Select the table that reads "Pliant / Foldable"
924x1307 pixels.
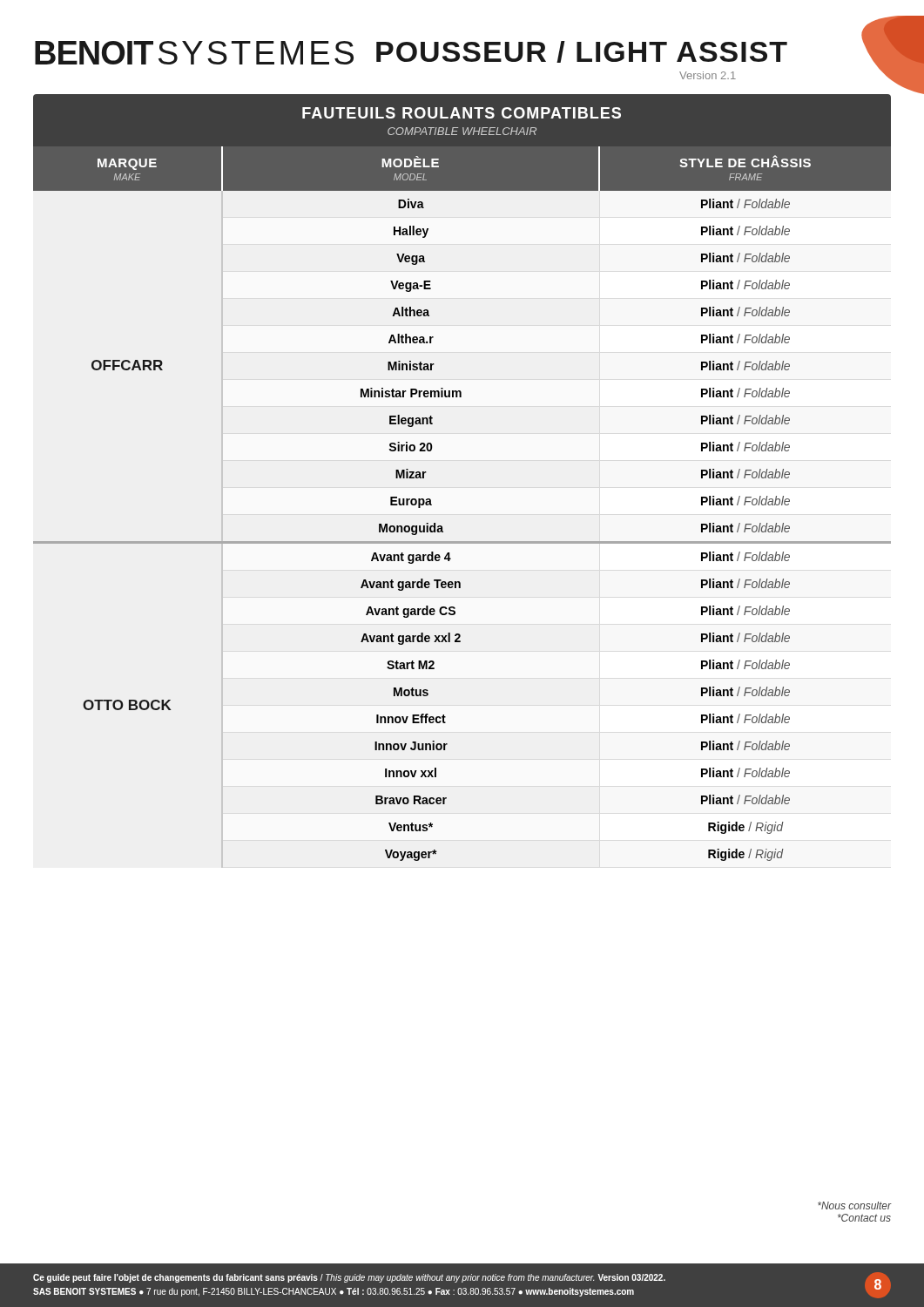click(x=462, y=481)
